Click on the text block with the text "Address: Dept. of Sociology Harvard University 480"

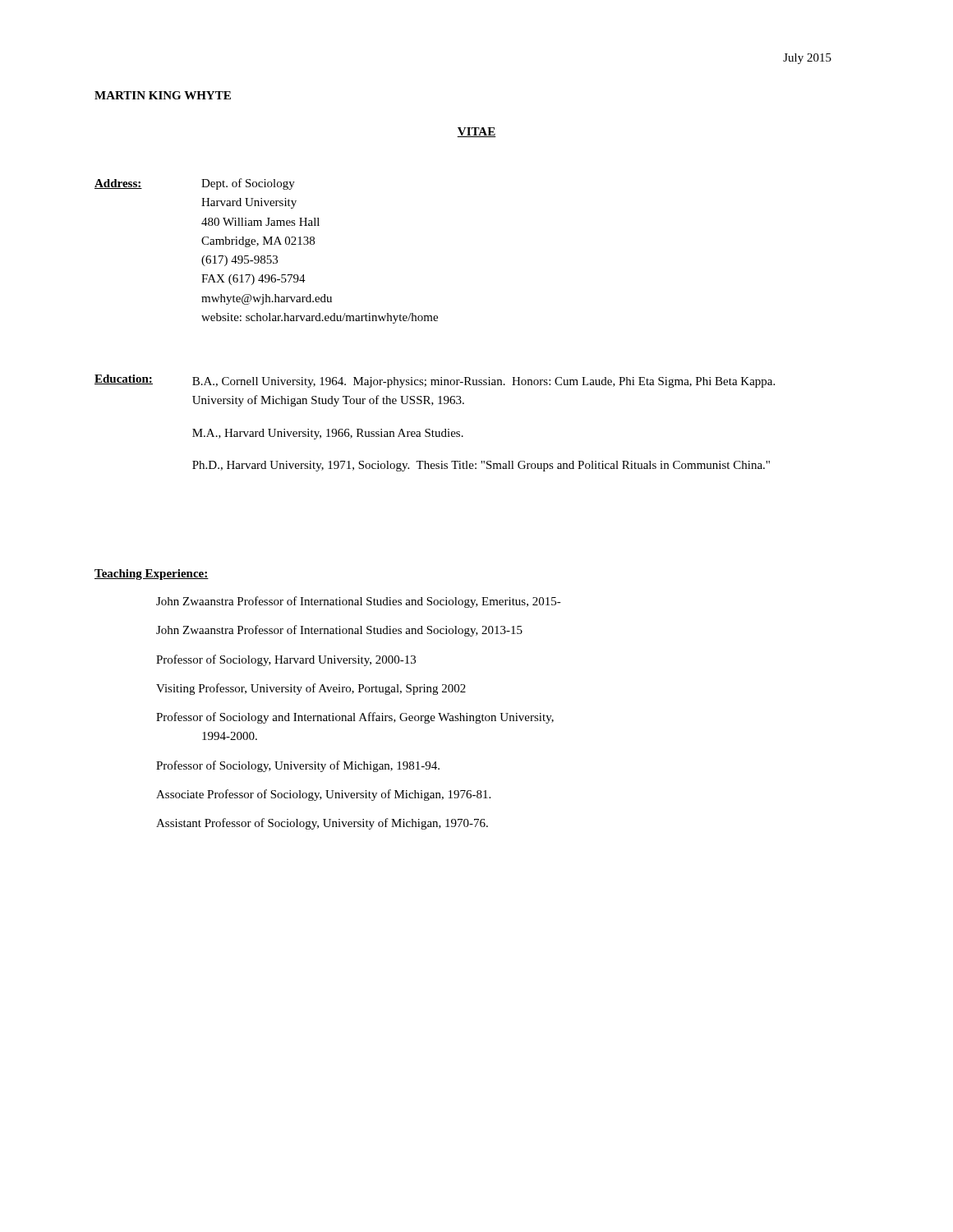pyautogui.click(x=266, y=252)
